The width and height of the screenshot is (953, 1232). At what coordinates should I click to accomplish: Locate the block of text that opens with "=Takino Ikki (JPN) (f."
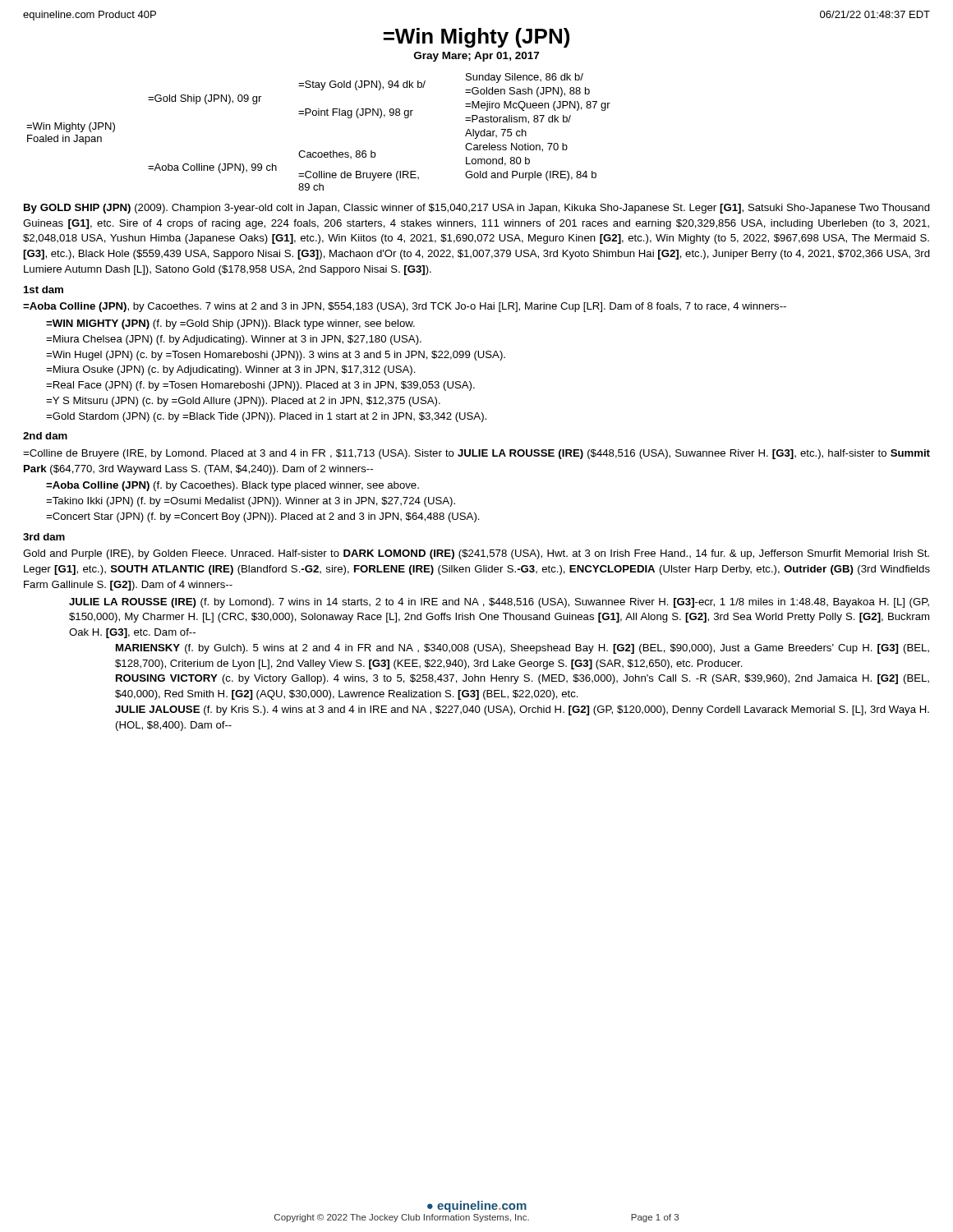(251, 501)
